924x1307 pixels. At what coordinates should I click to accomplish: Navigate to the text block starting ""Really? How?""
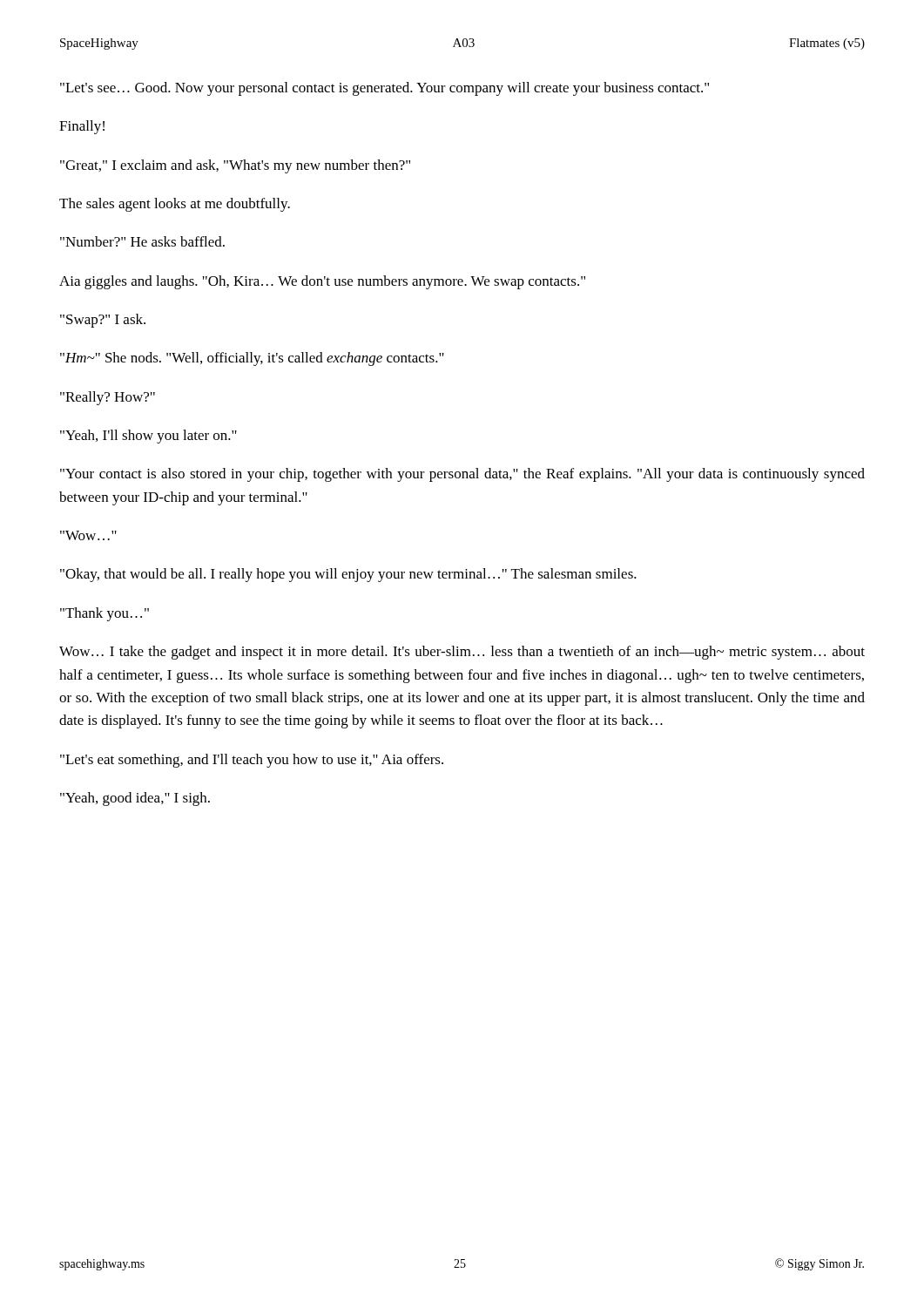(x=107, y=397)
